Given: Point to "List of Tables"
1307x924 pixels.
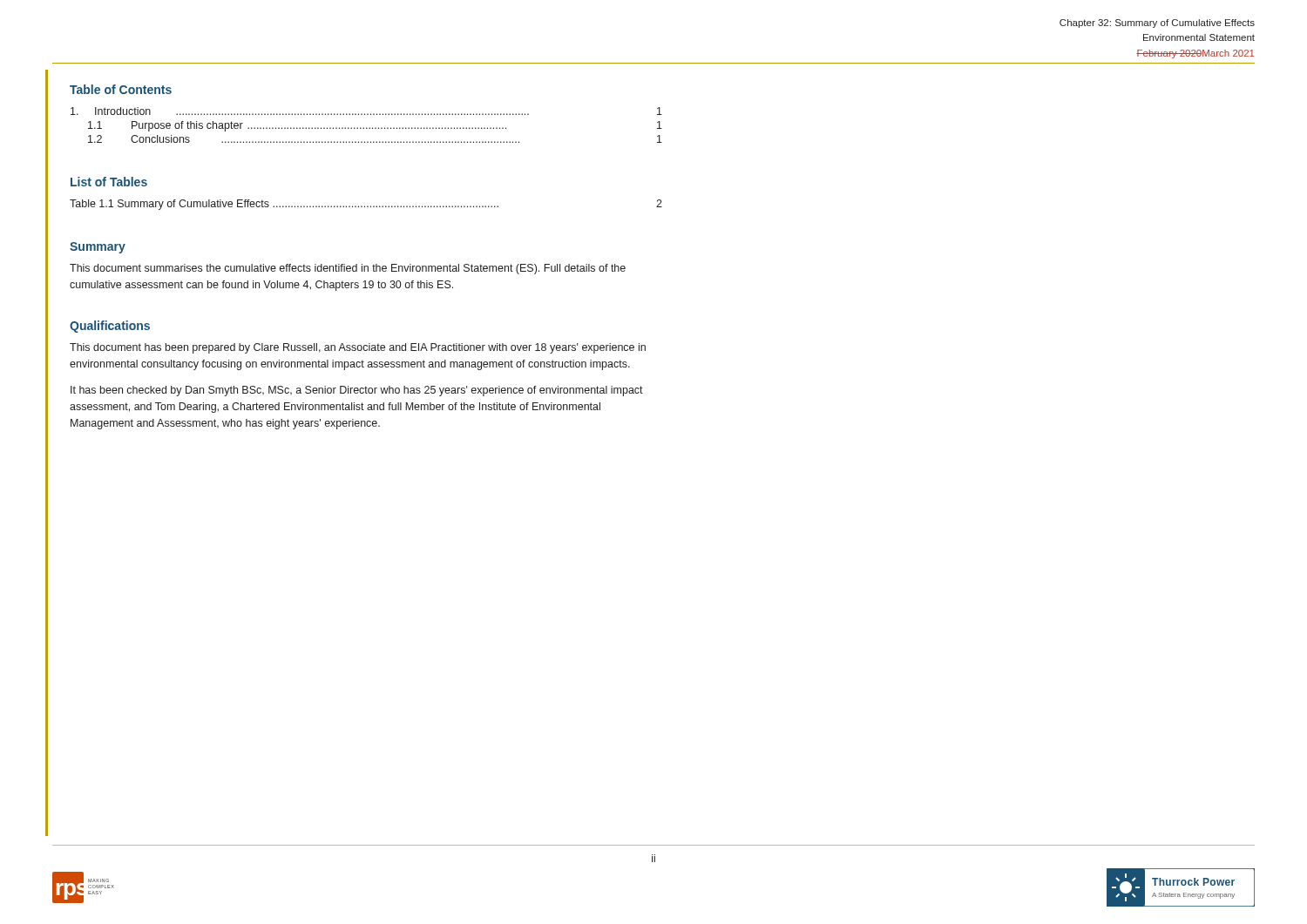Looking at the screenshot, I should 109,182.
